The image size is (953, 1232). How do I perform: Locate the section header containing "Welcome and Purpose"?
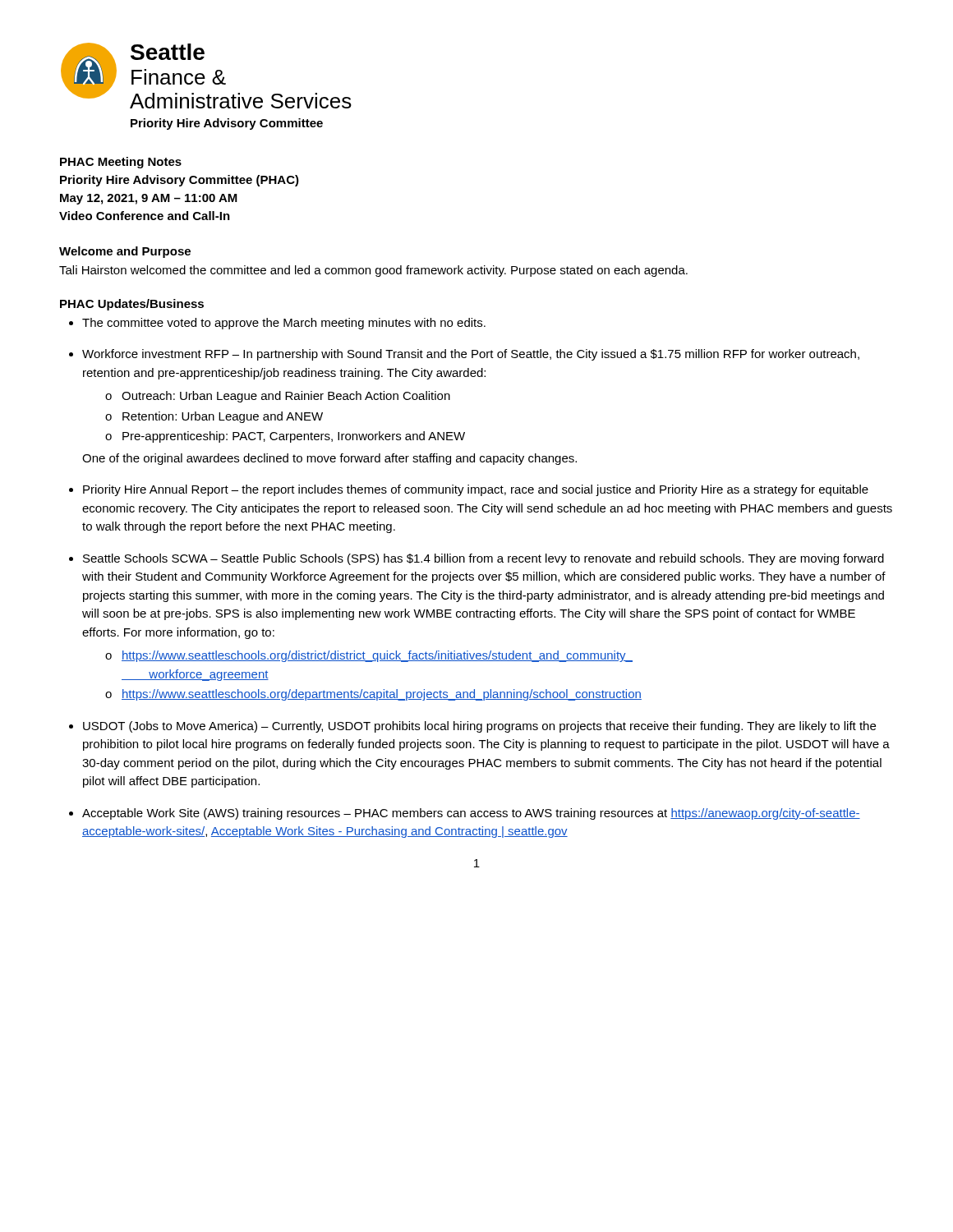pos(125,251)
